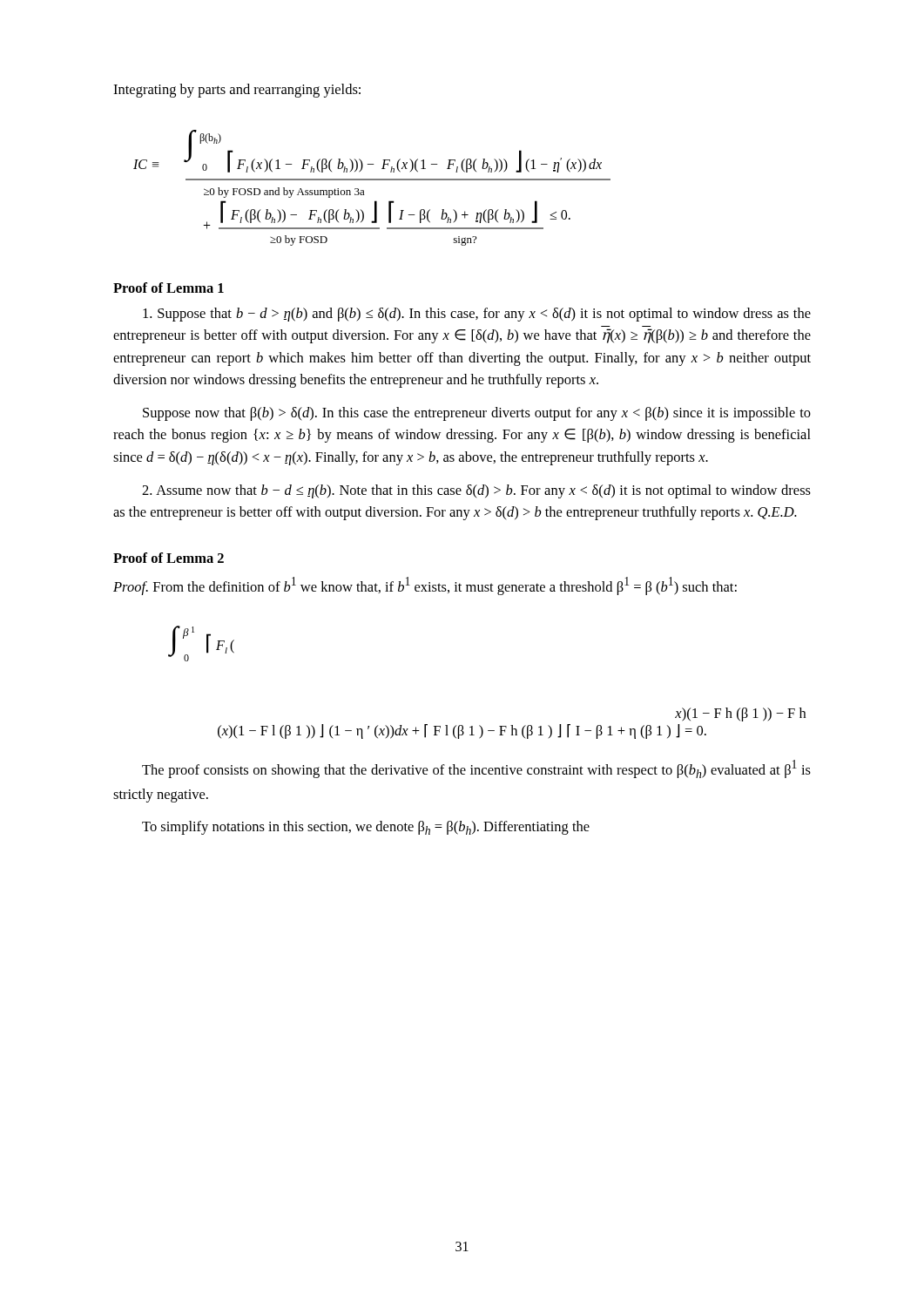Point to the formula beginning "IC ≡ ∫ β(bh)"
924x1307 pixels.
pos(462,182)
